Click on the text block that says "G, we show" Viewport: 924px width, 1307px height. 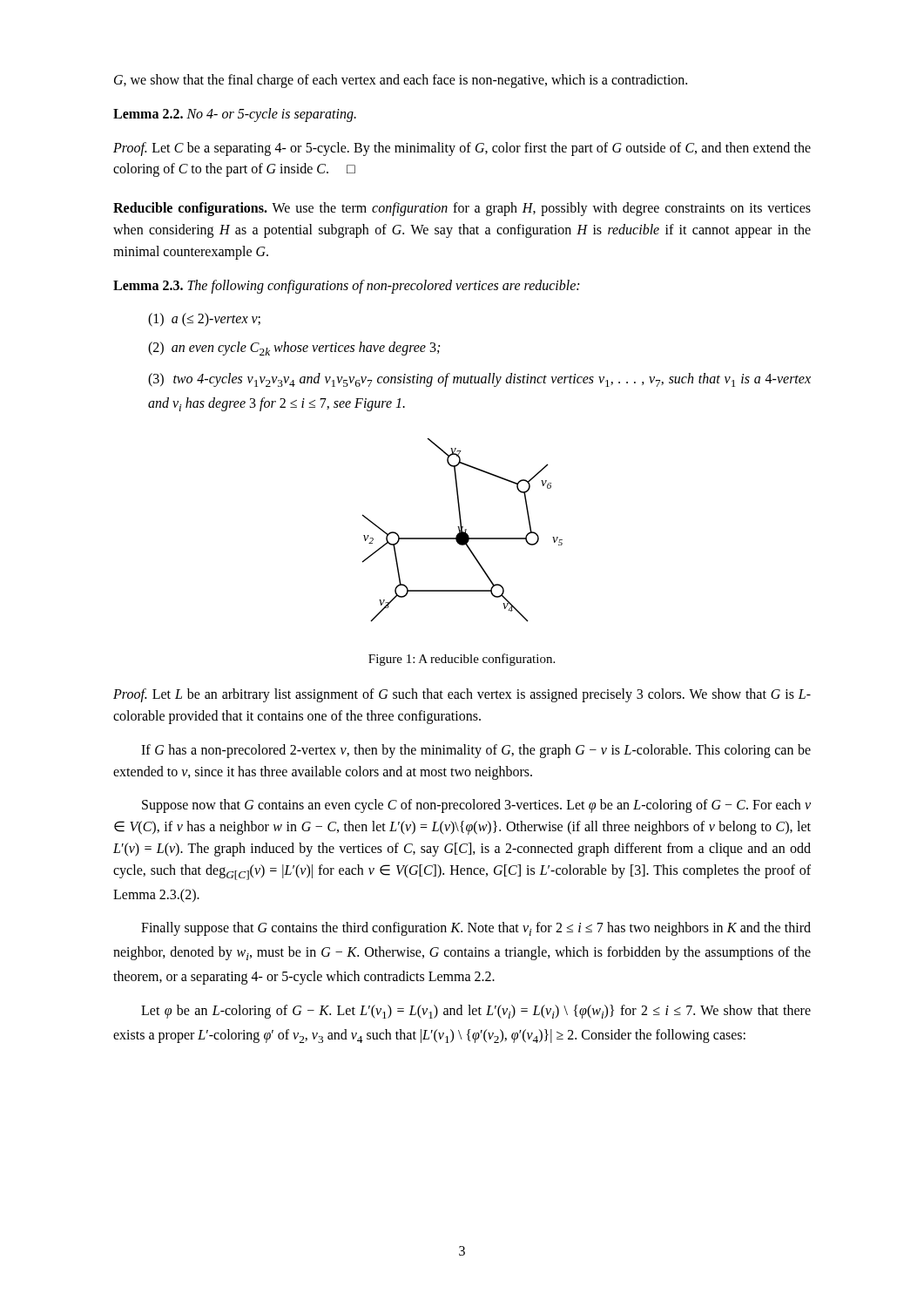pyautogui.click(x=401, y=80)
